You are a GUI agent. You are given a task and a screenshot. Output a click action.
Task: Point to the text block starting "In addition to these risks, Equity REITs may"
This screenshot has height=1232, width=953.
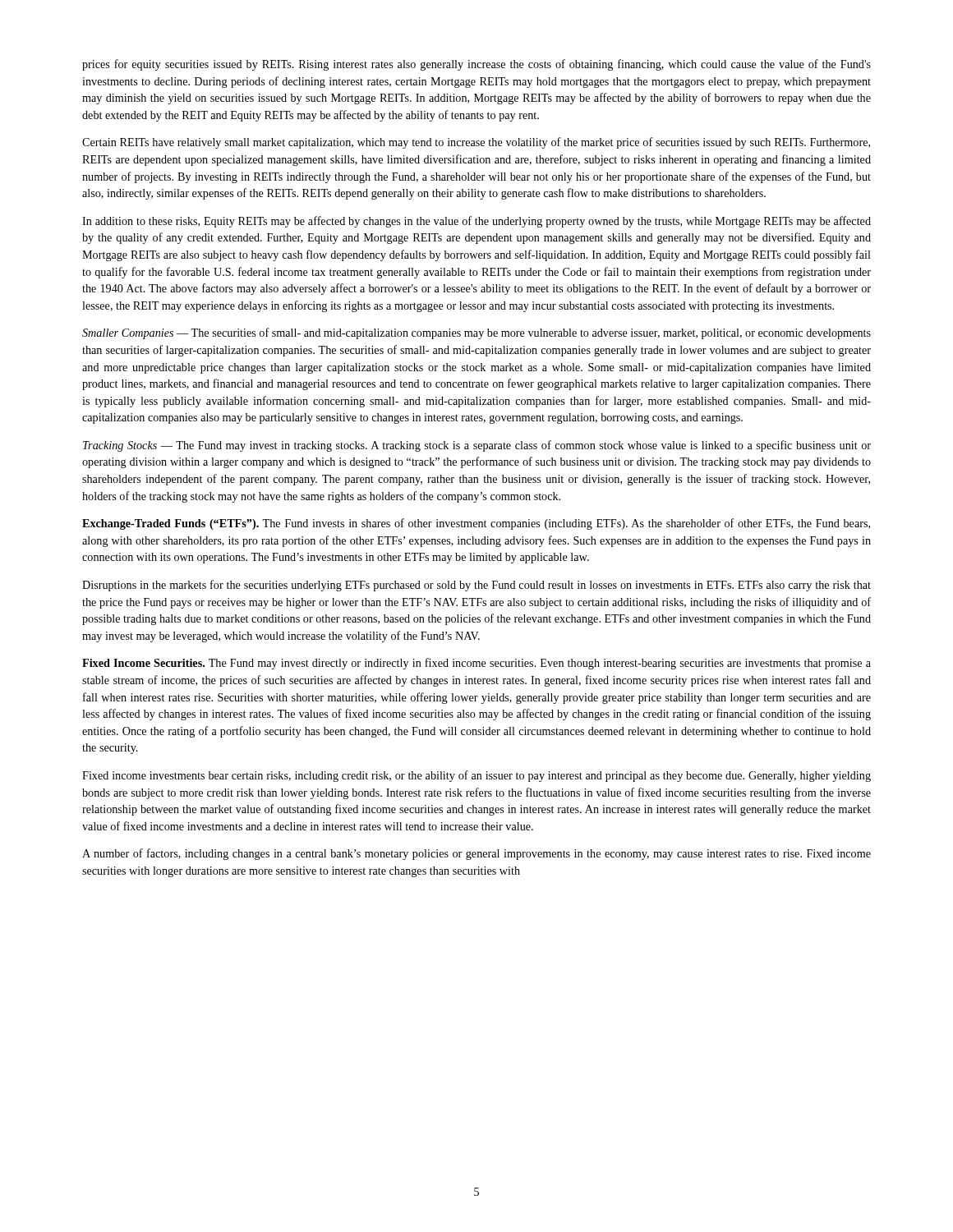click(x=476, y=263)
